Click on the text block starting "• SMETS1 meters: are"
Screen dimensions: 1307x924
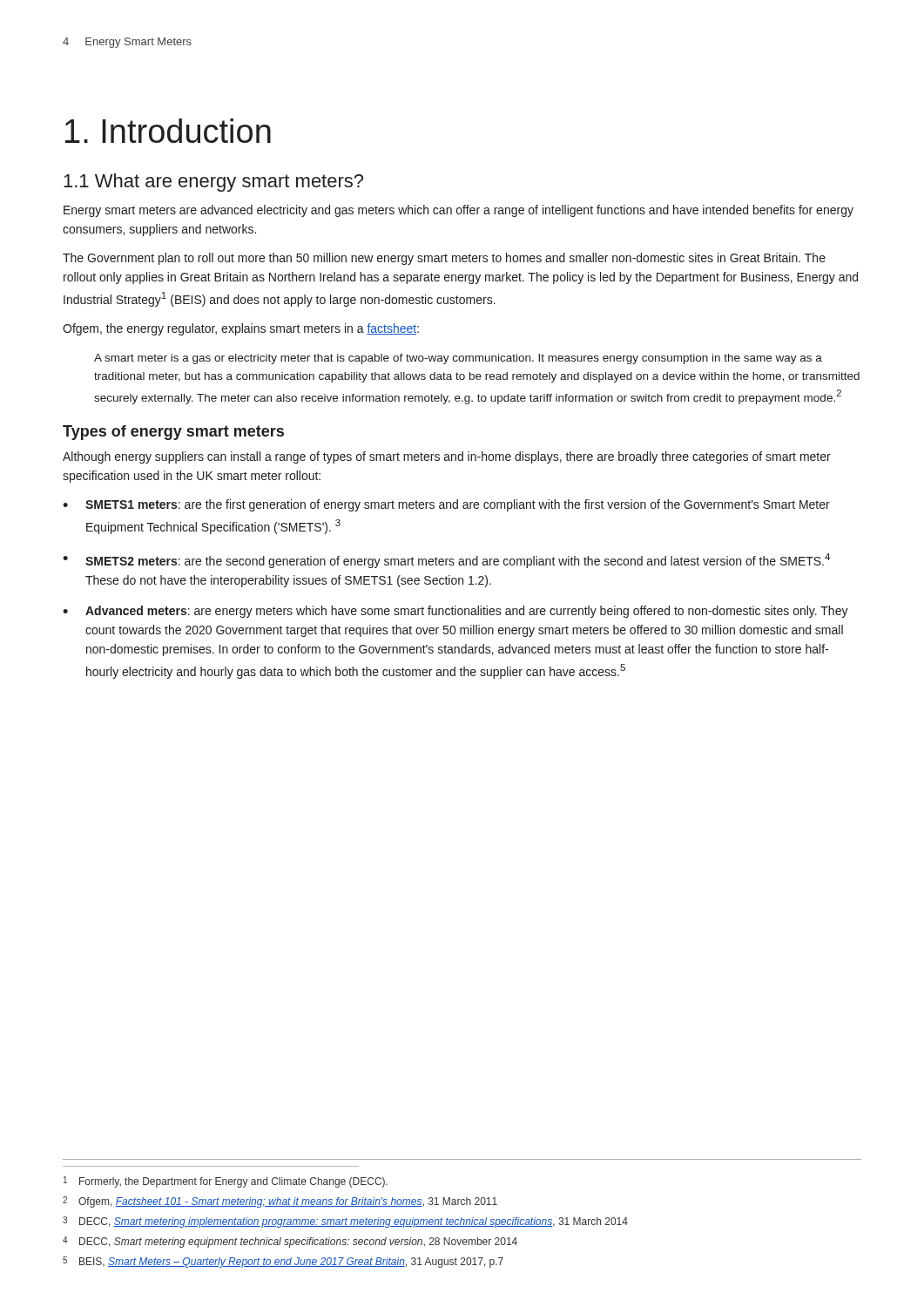pos(462,517)
